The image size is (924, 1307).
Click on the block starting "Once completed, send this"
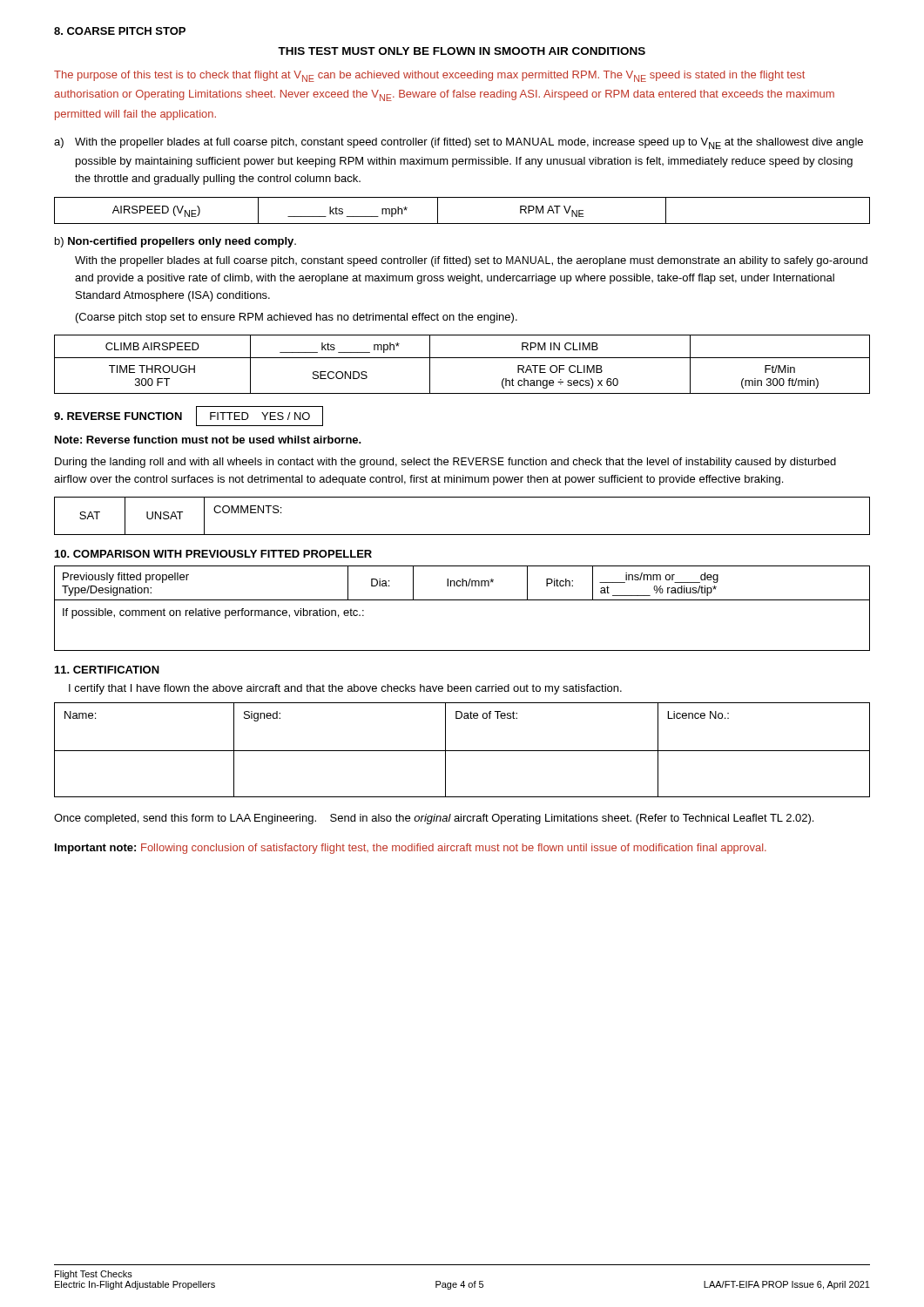click(434, 818)
